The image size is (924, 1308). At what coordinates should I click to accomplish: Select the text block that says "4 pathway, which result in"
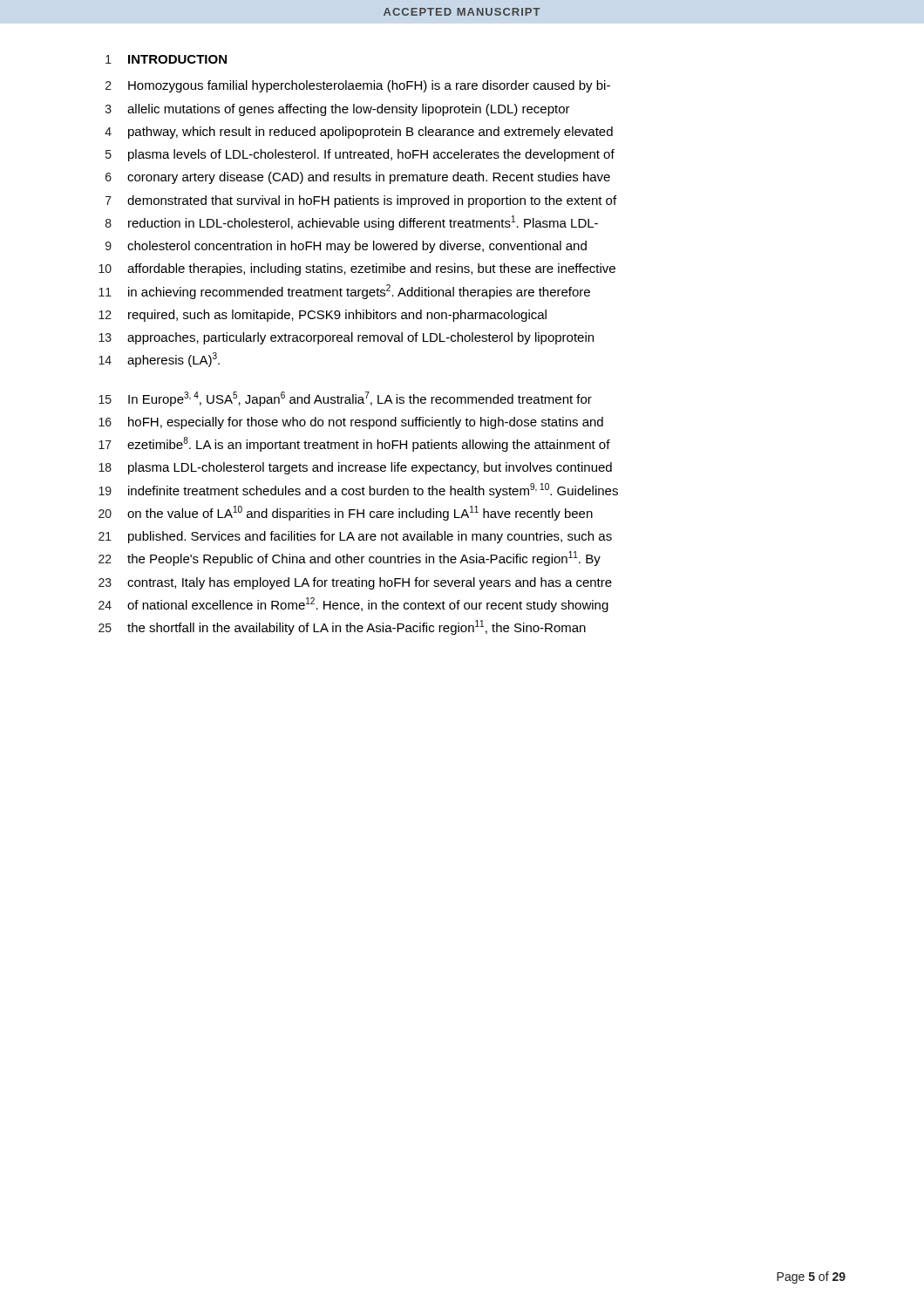coord(462,132)
